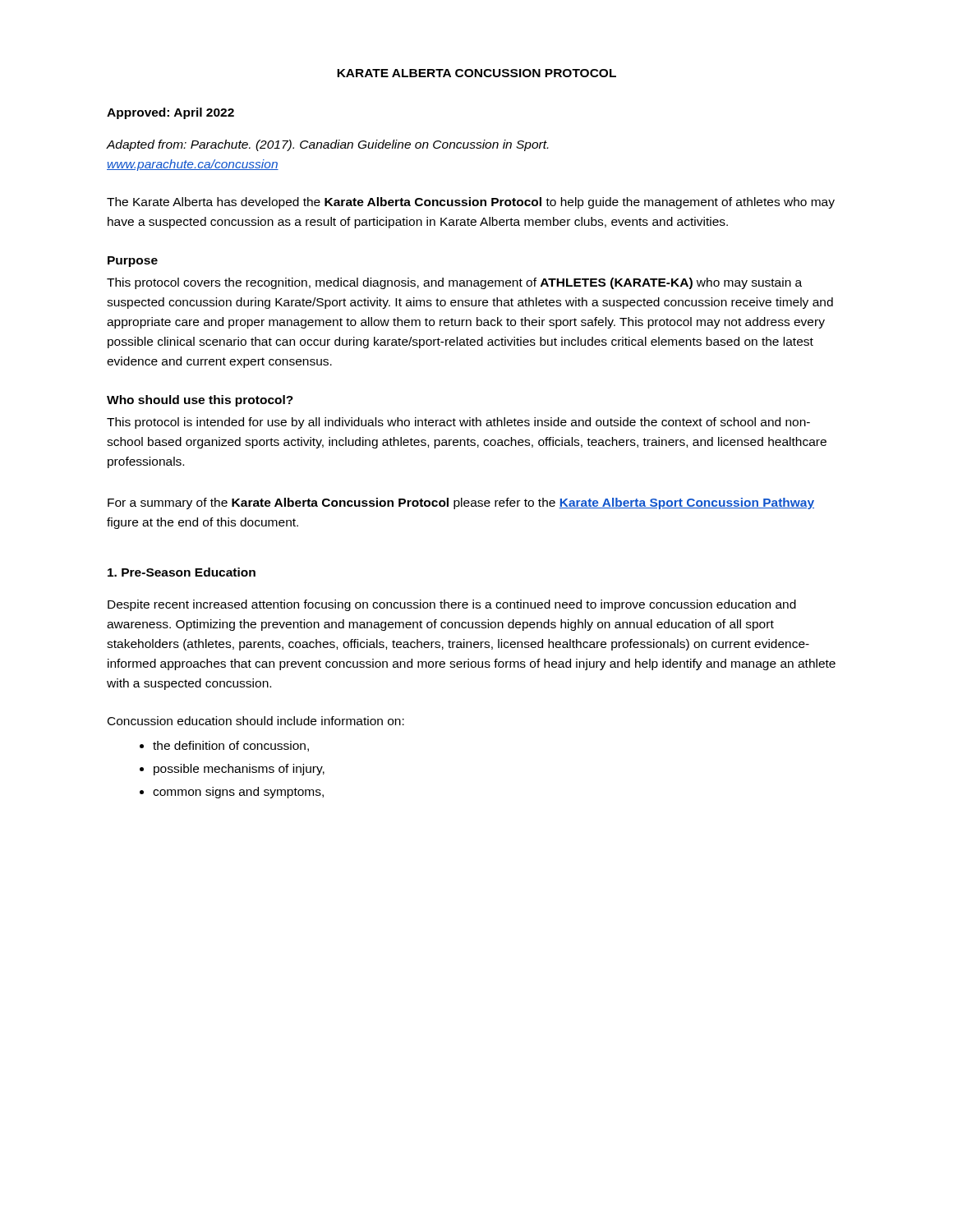
Task: Locate the block starting "Concussion education should include information on:"
Action: point(256,721)
